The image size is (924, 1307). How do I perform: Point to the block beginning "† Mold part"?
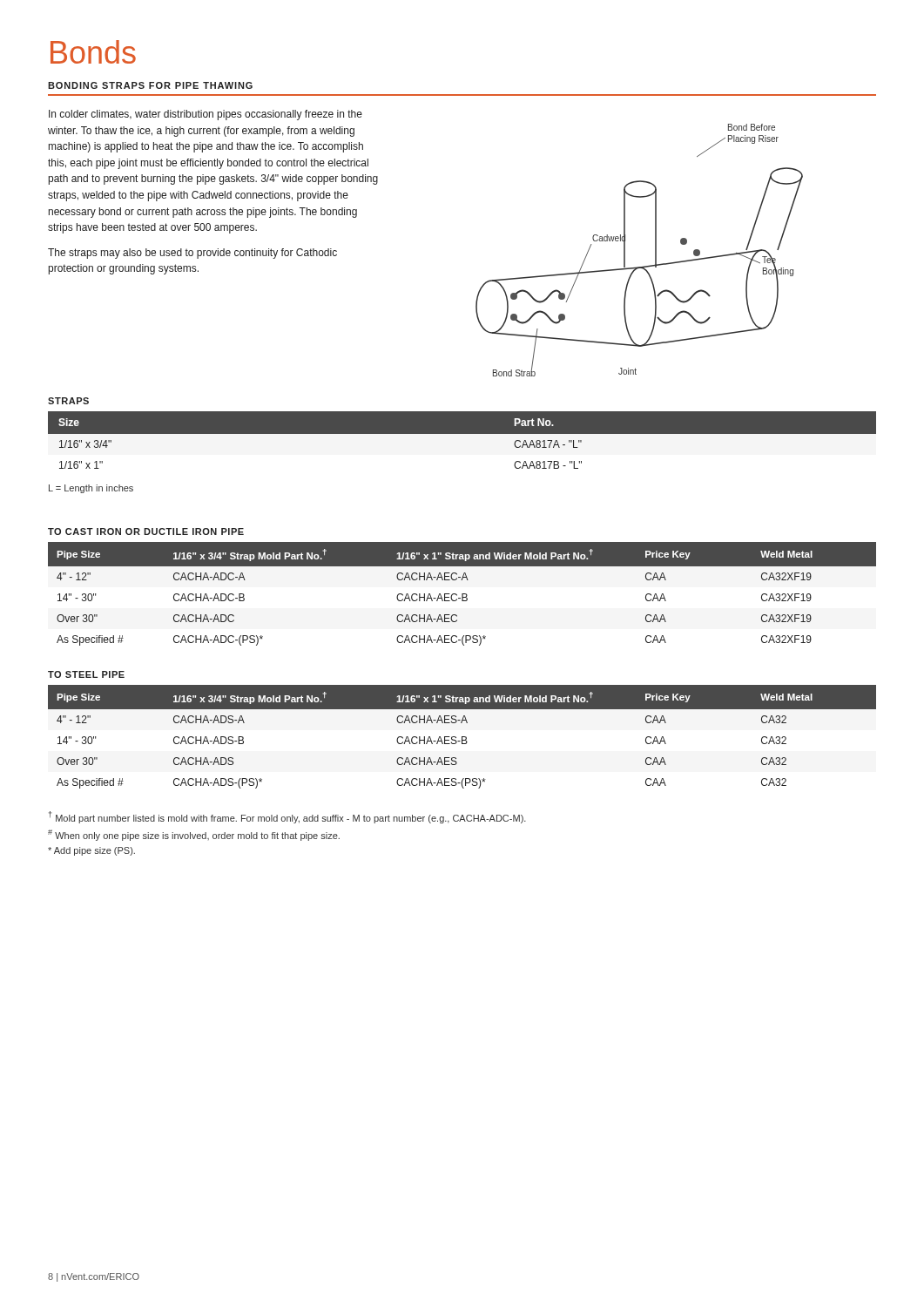(287, 834)
